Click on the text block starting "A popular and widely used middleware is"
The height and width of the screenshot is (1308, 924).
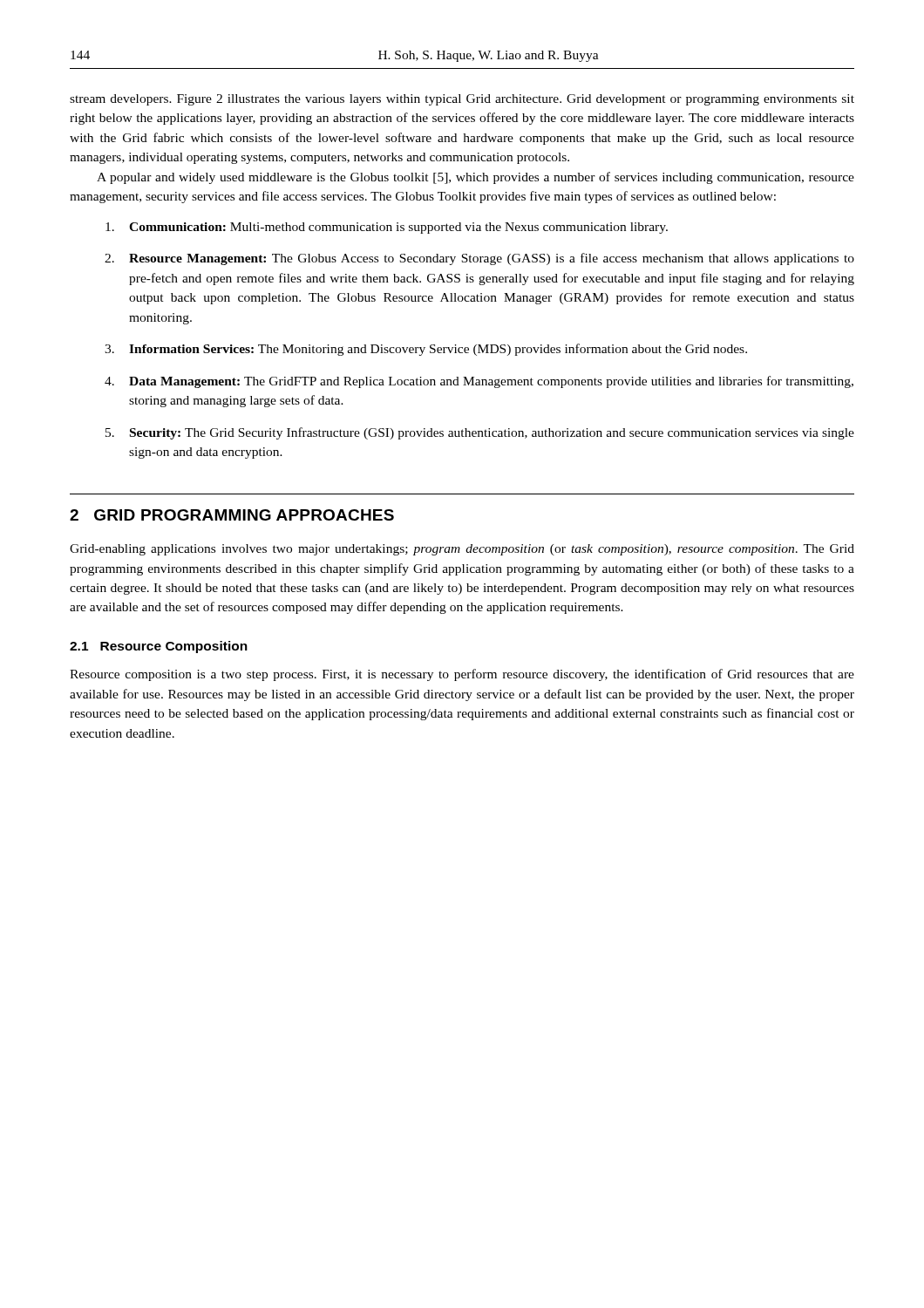pos(462,187)
